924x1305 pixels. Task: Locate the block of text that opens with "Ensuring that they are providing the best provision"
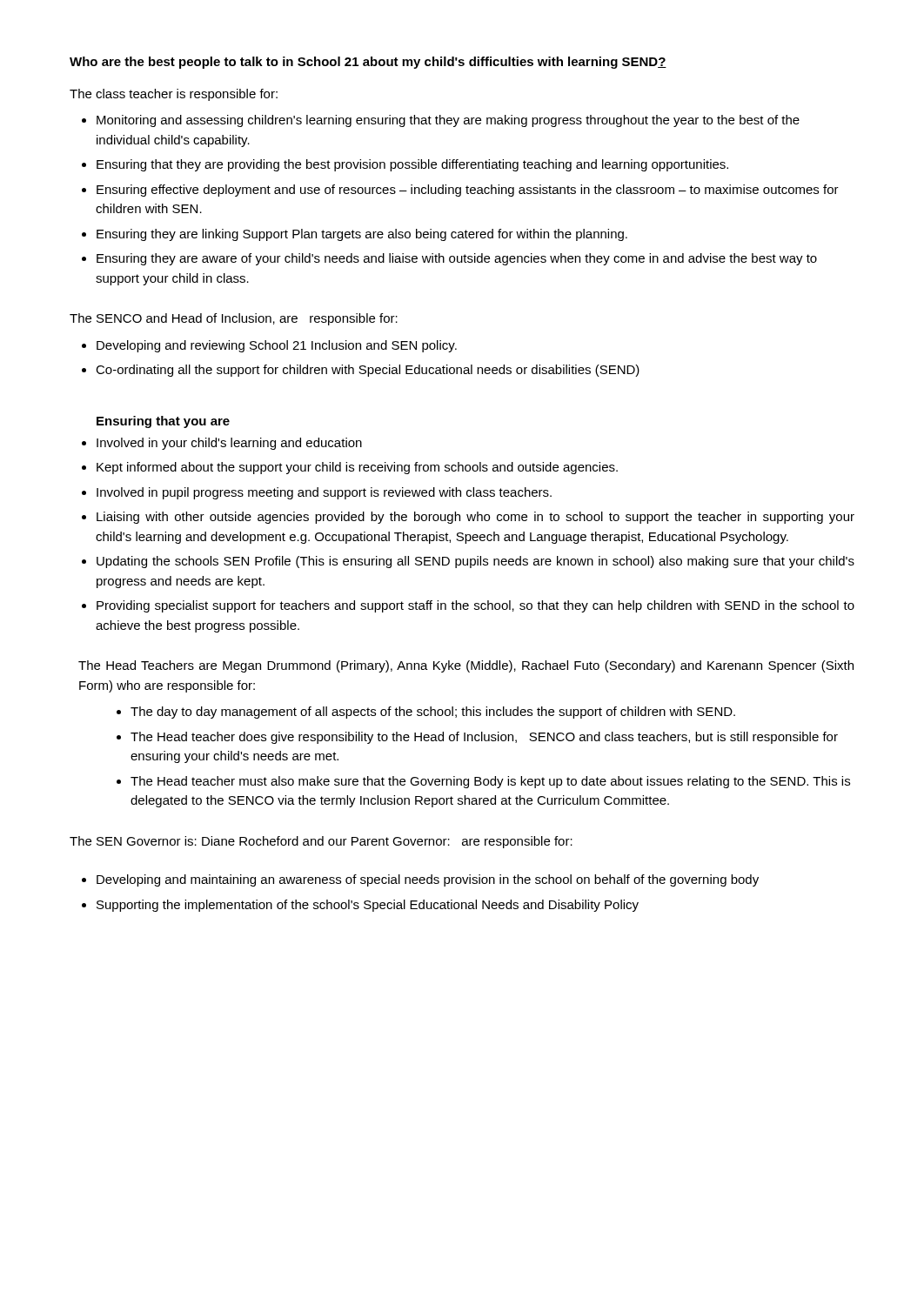[475, 165]
